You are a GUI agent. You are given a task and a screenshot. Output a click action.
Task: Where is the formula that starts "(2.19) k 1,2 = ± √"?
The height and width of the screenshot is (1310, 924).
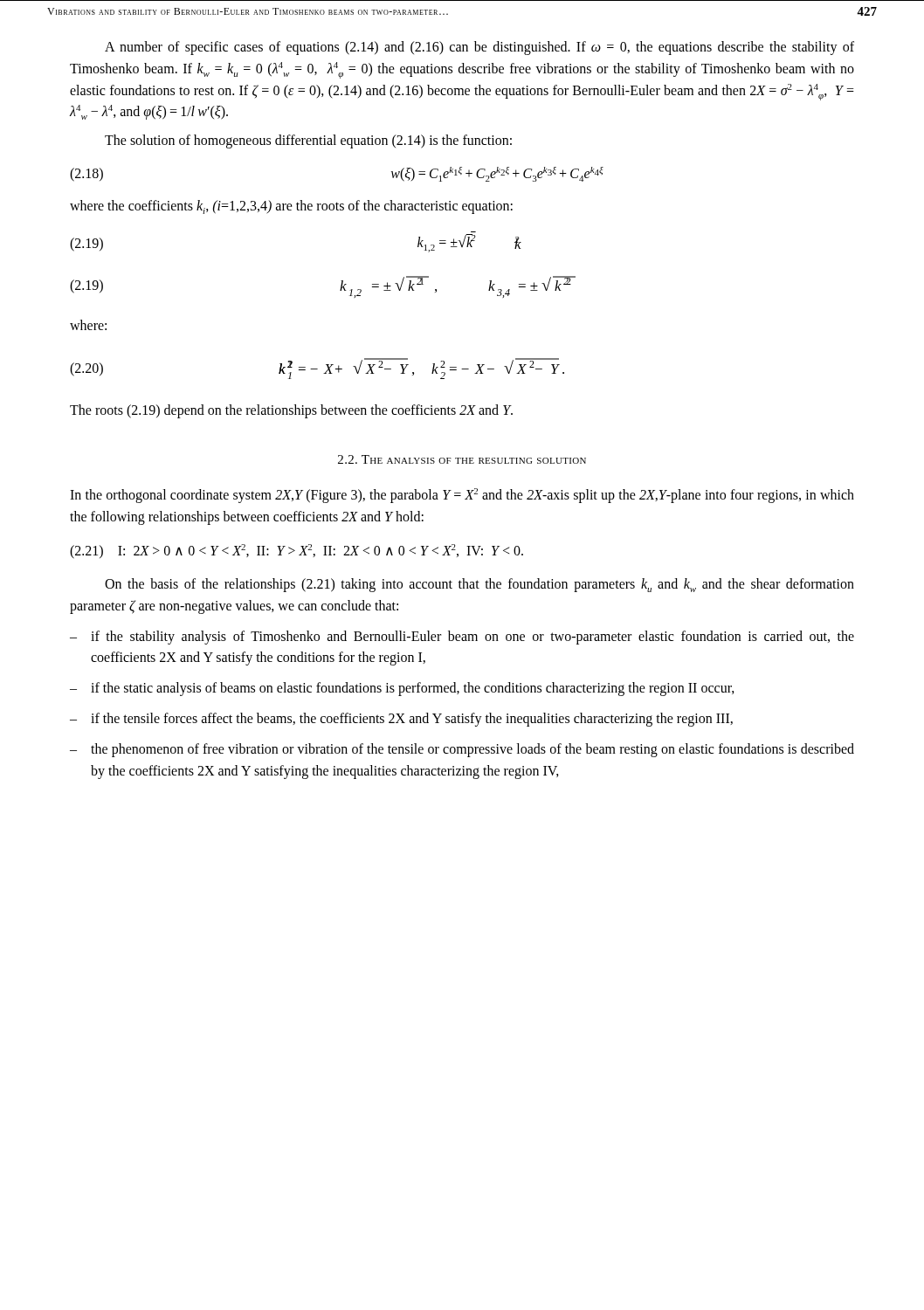(x=89, y=287)
